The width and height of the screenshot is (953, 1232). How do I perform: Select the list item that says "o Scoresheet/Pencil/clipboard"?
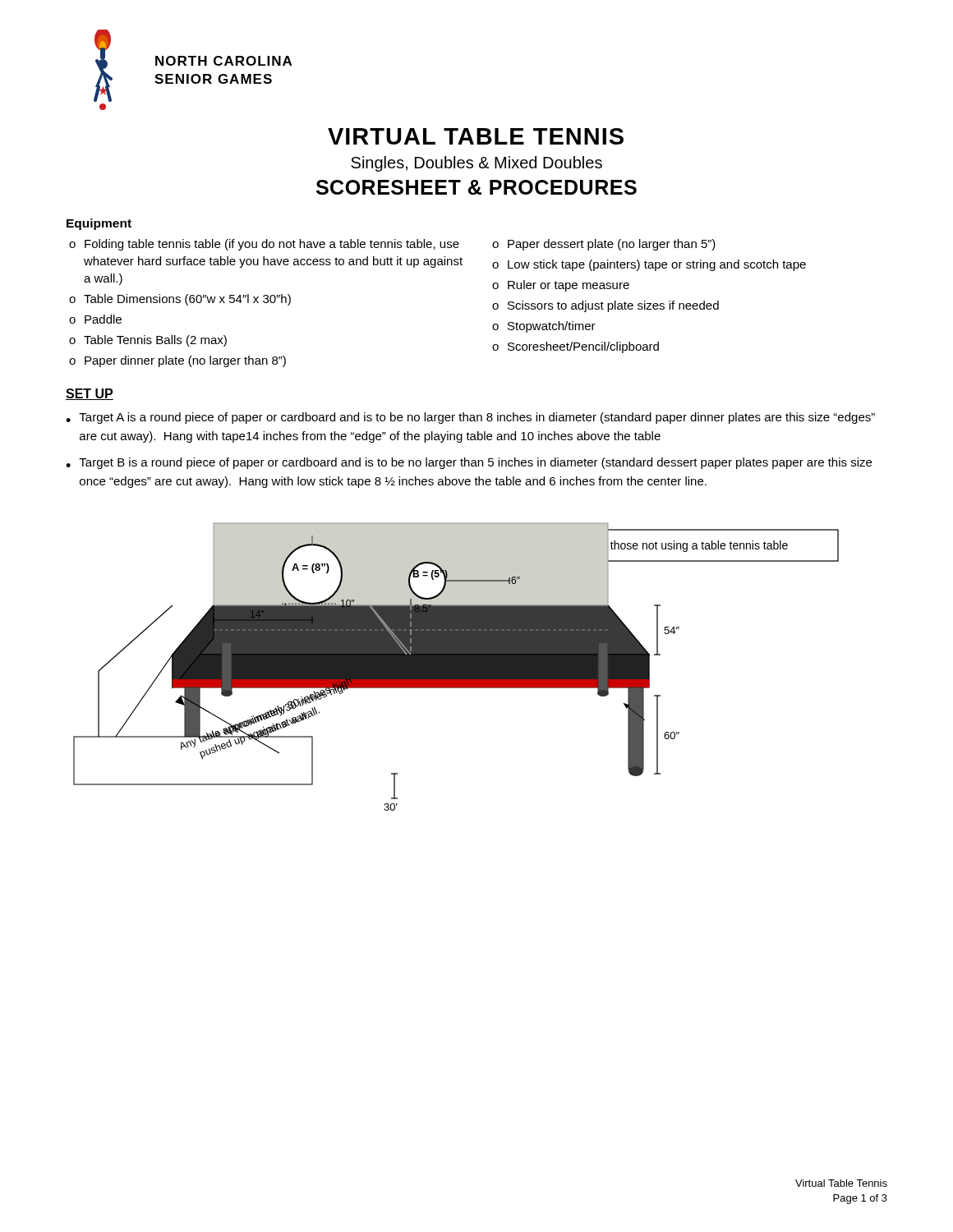[576, 346]
